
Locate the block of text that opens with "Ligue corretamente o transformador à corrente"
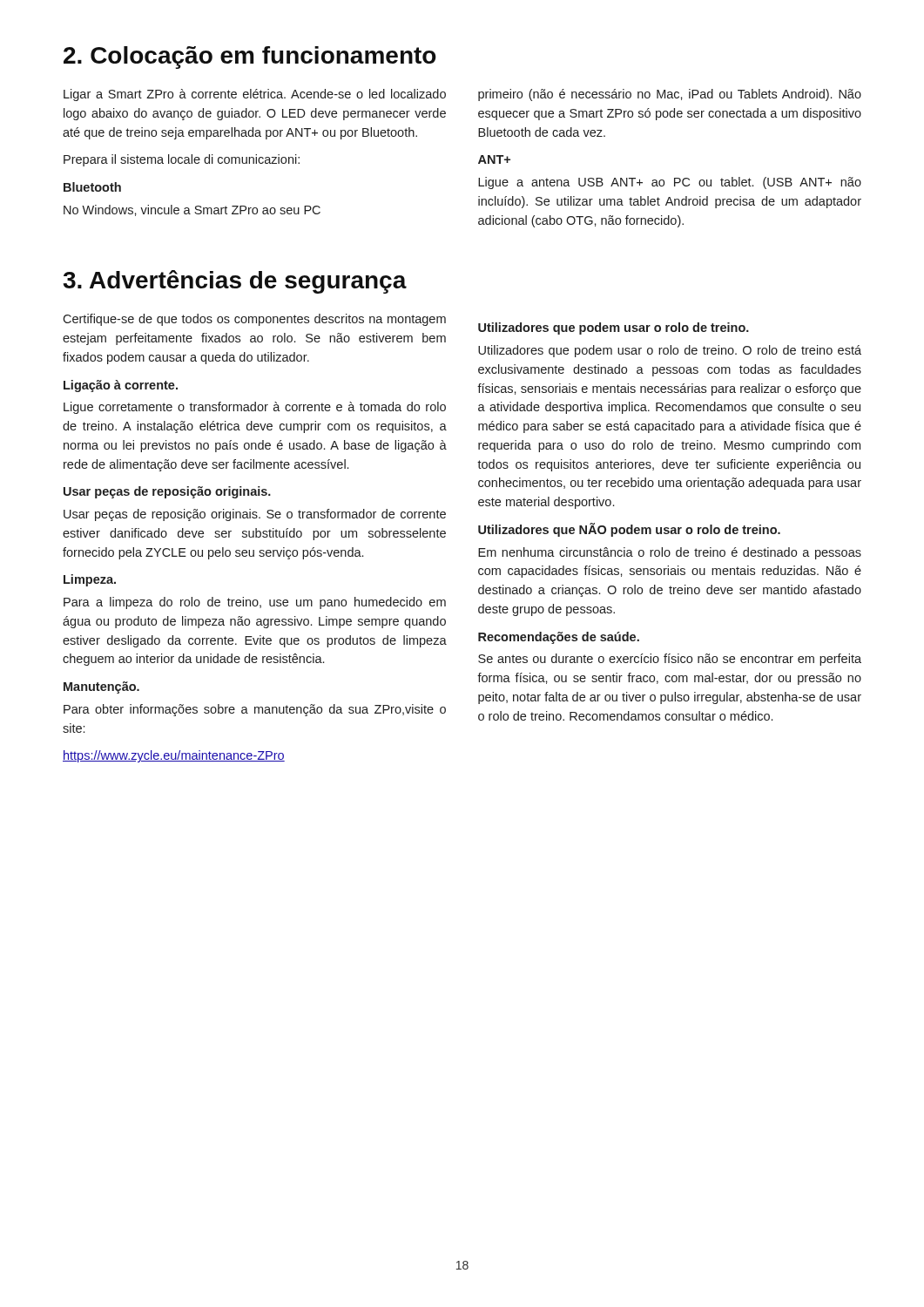point(255,436)
